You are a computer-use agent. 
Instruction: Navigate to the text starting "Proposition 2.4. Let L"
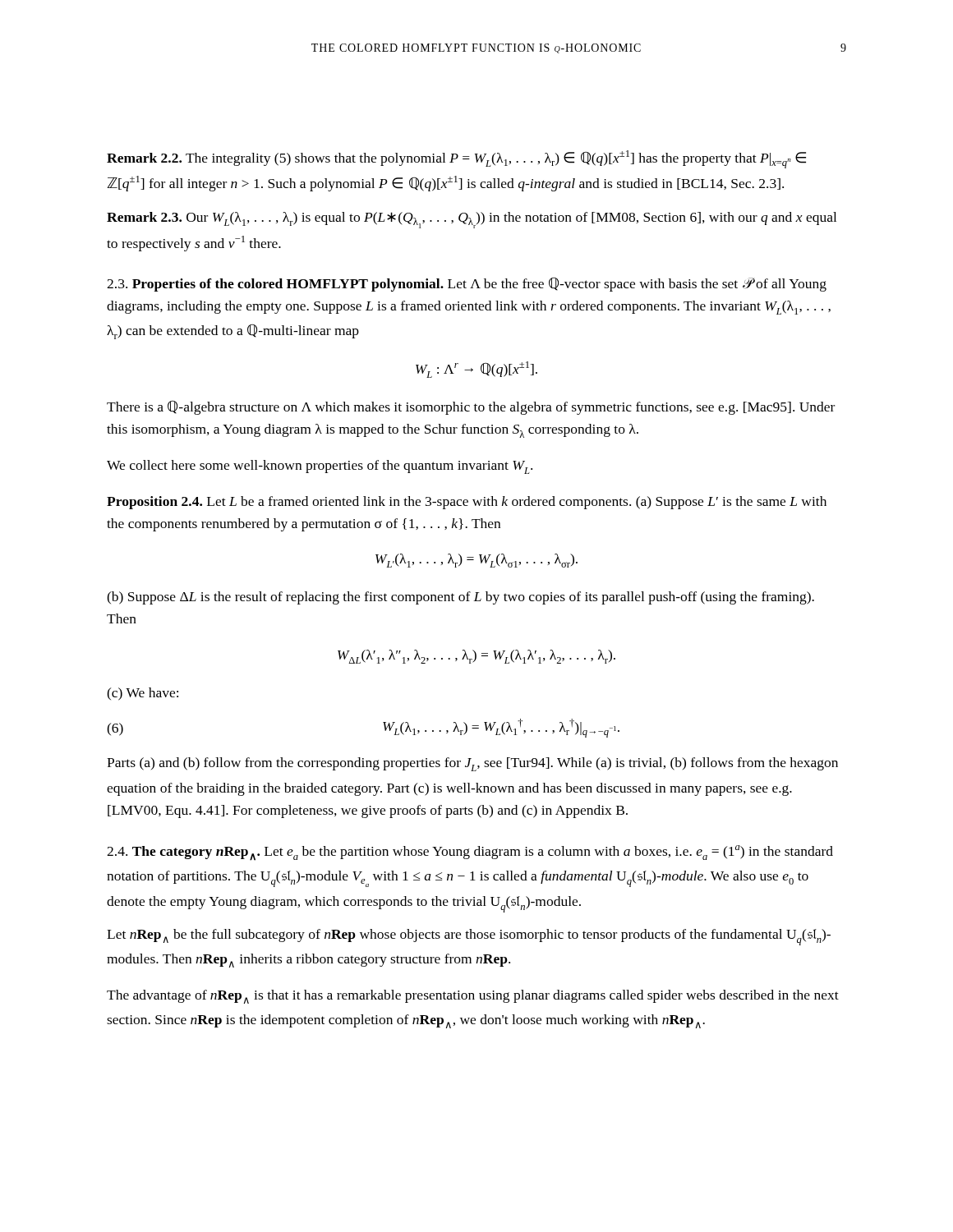tap(467, 512)
